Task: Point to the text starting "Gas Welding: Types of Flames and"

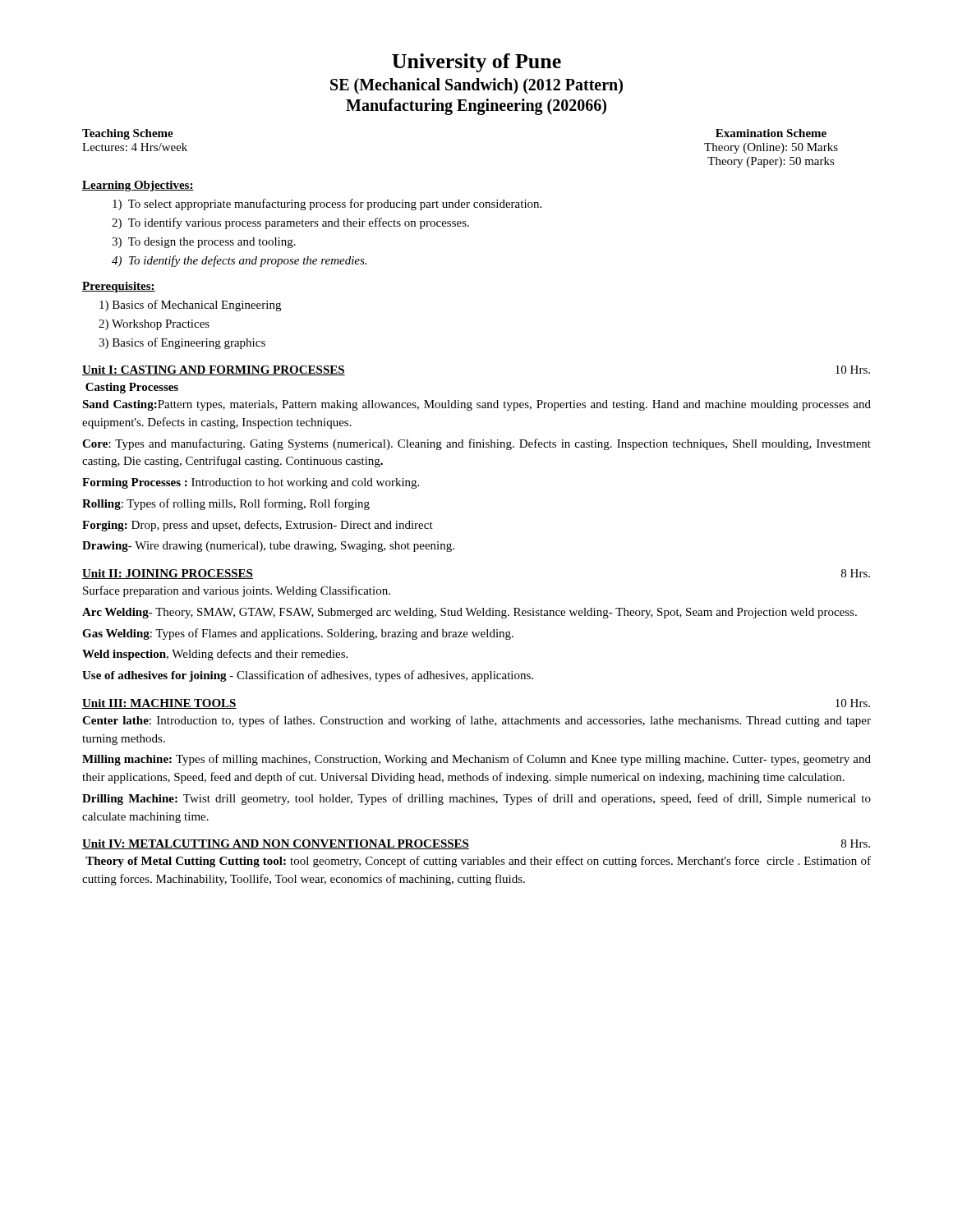Action: pyautogui.click(x=476, y=634)
